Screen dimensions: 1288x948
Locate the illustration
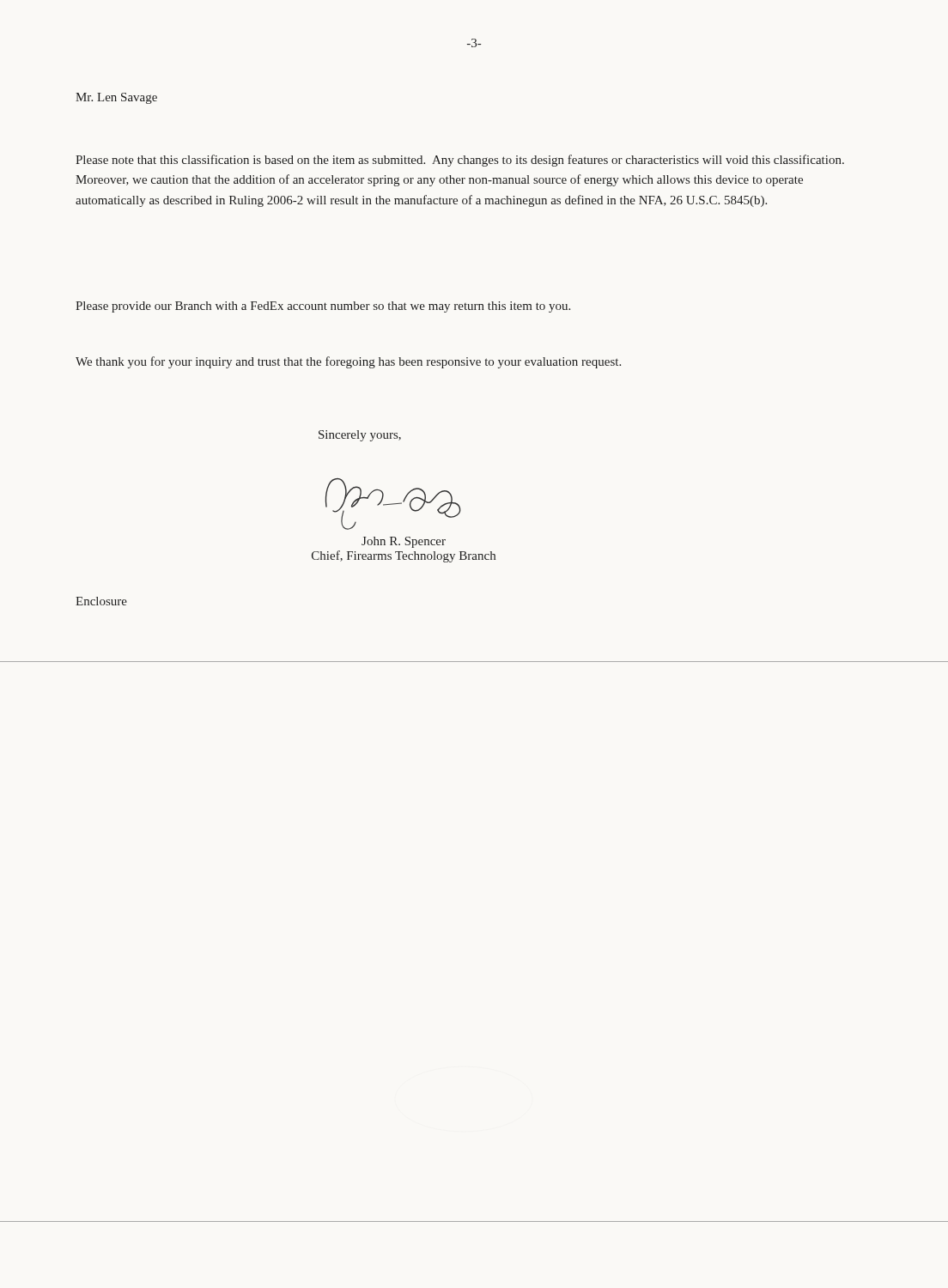tap(404, 509)
